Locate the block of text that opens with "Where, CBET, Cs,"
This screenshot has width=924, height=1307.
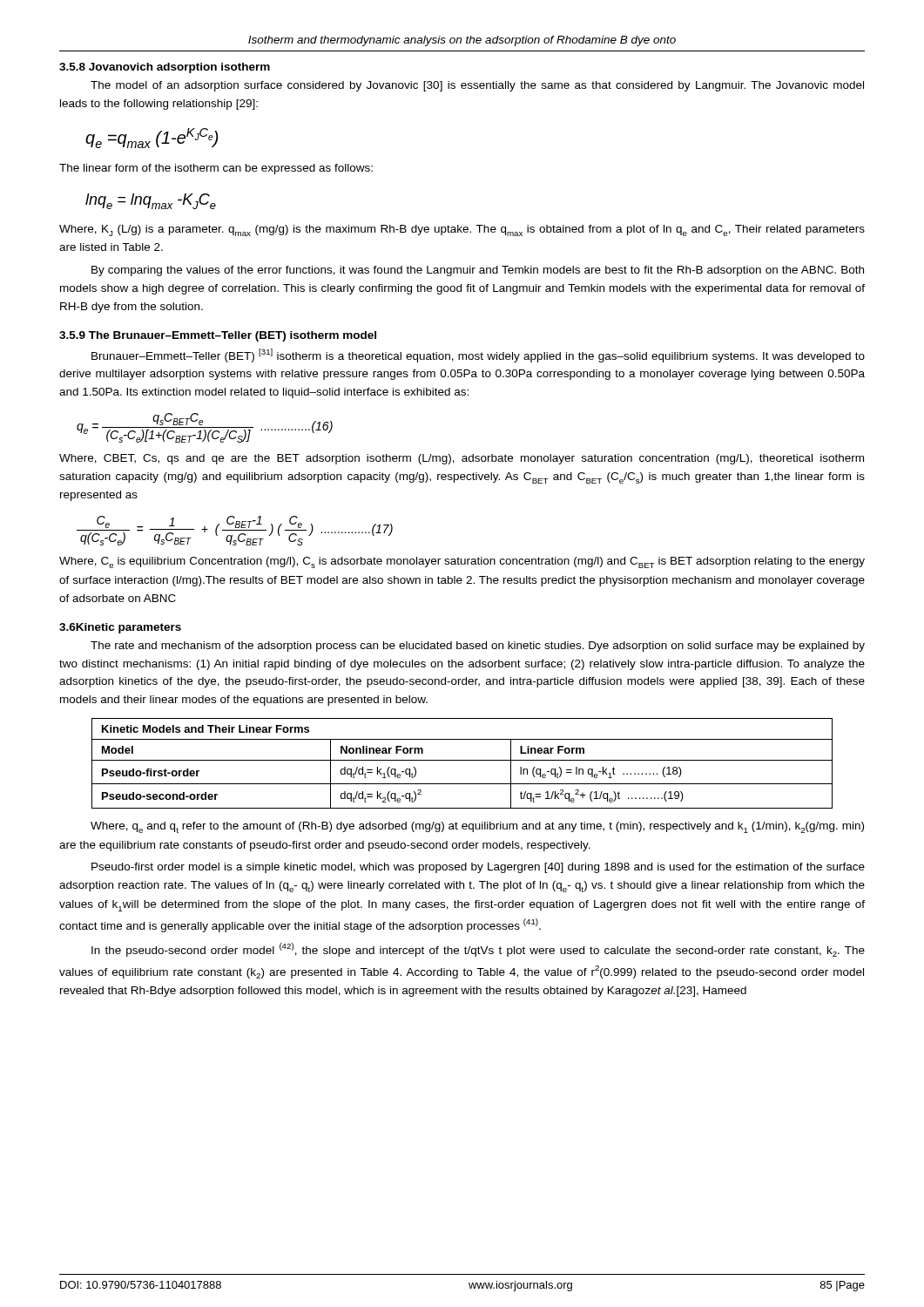[462, 476]
